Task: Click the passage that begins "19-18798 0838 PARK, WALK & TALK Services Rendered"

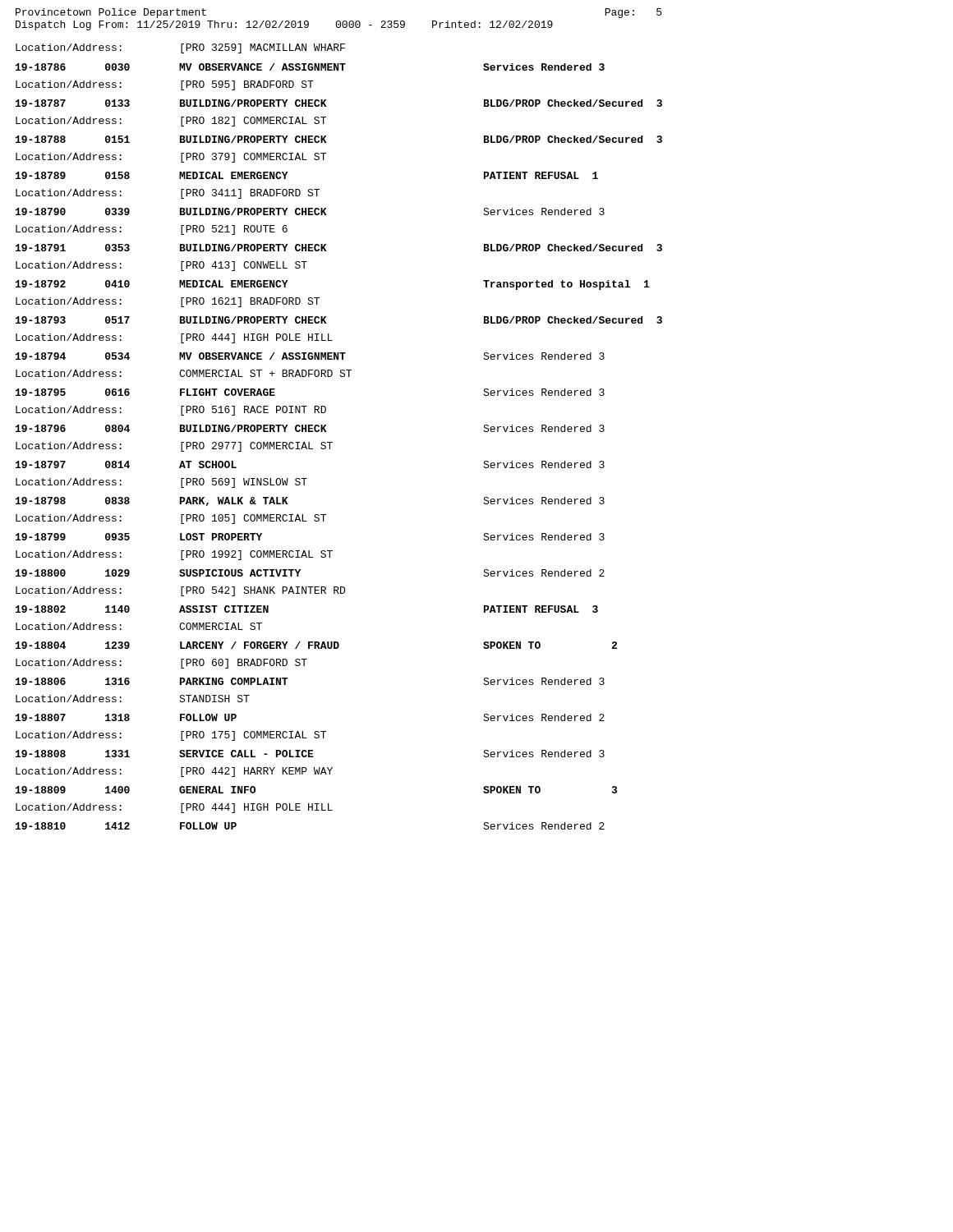Action: [476, 510]
